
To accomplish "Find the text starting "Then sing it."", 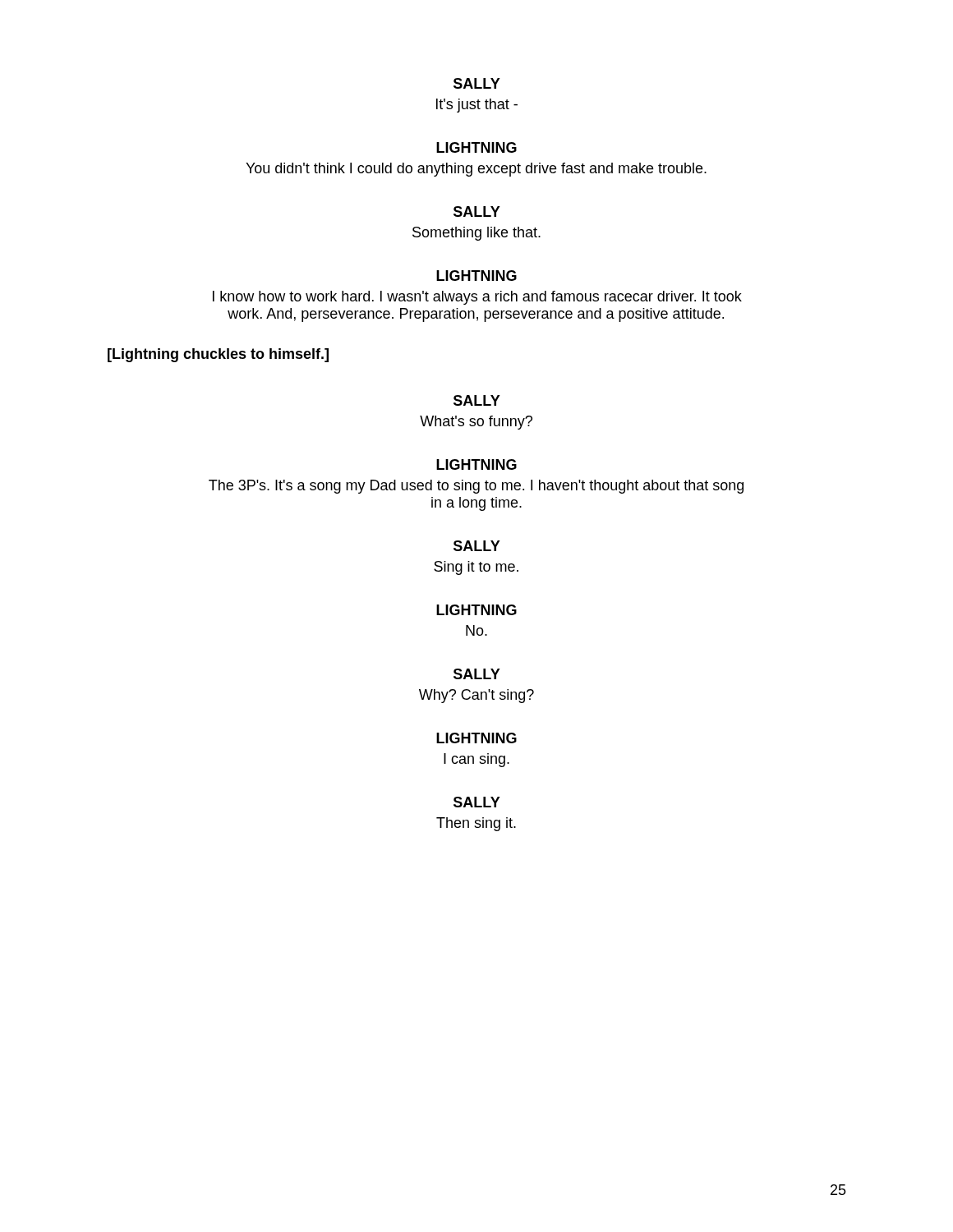I will 476,823.
